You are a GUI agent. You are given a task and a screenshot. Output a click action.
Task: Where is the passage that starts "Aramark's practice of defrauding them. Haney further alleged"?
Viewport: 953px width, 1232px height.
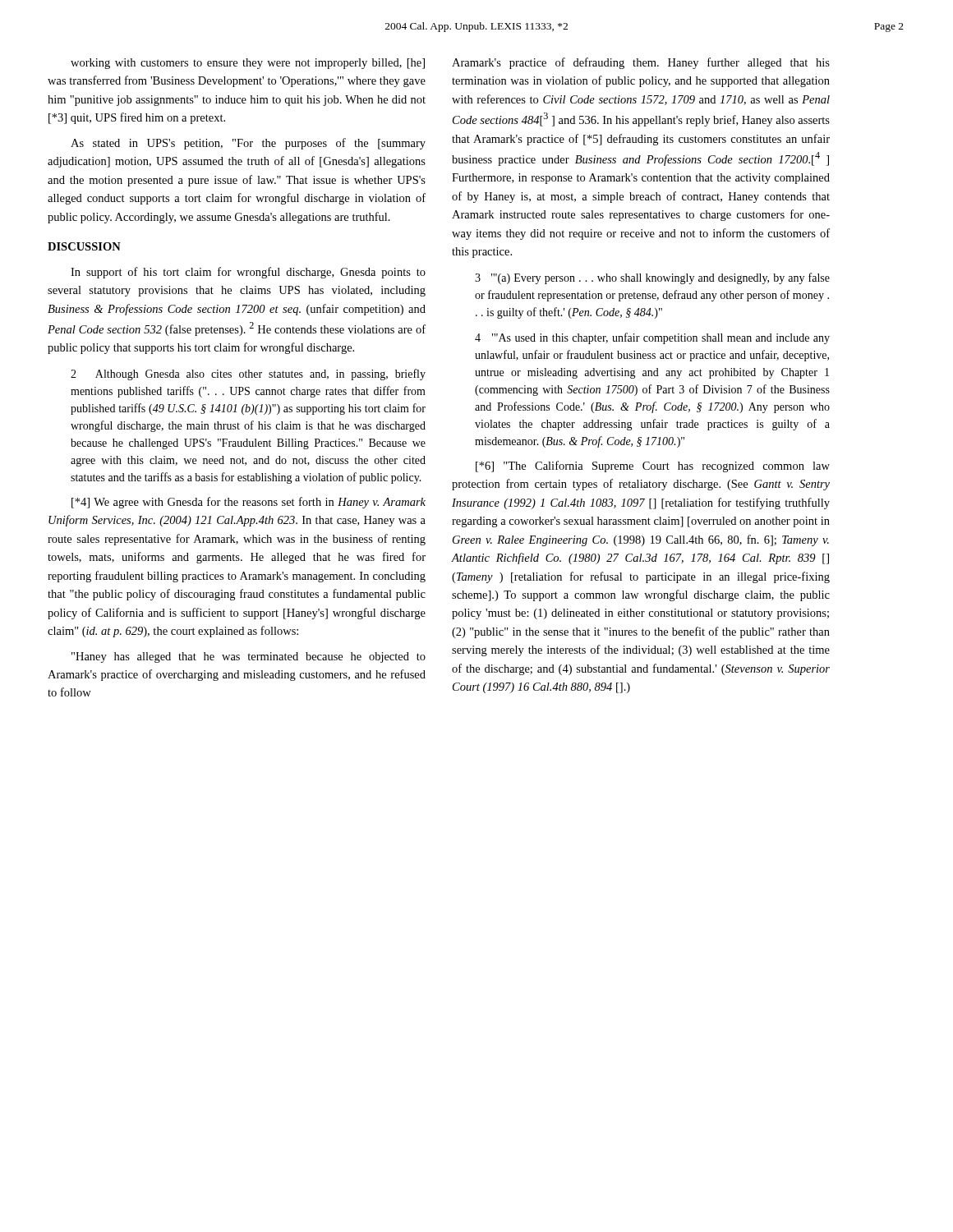pyautogui.click(x=641, y=157)
